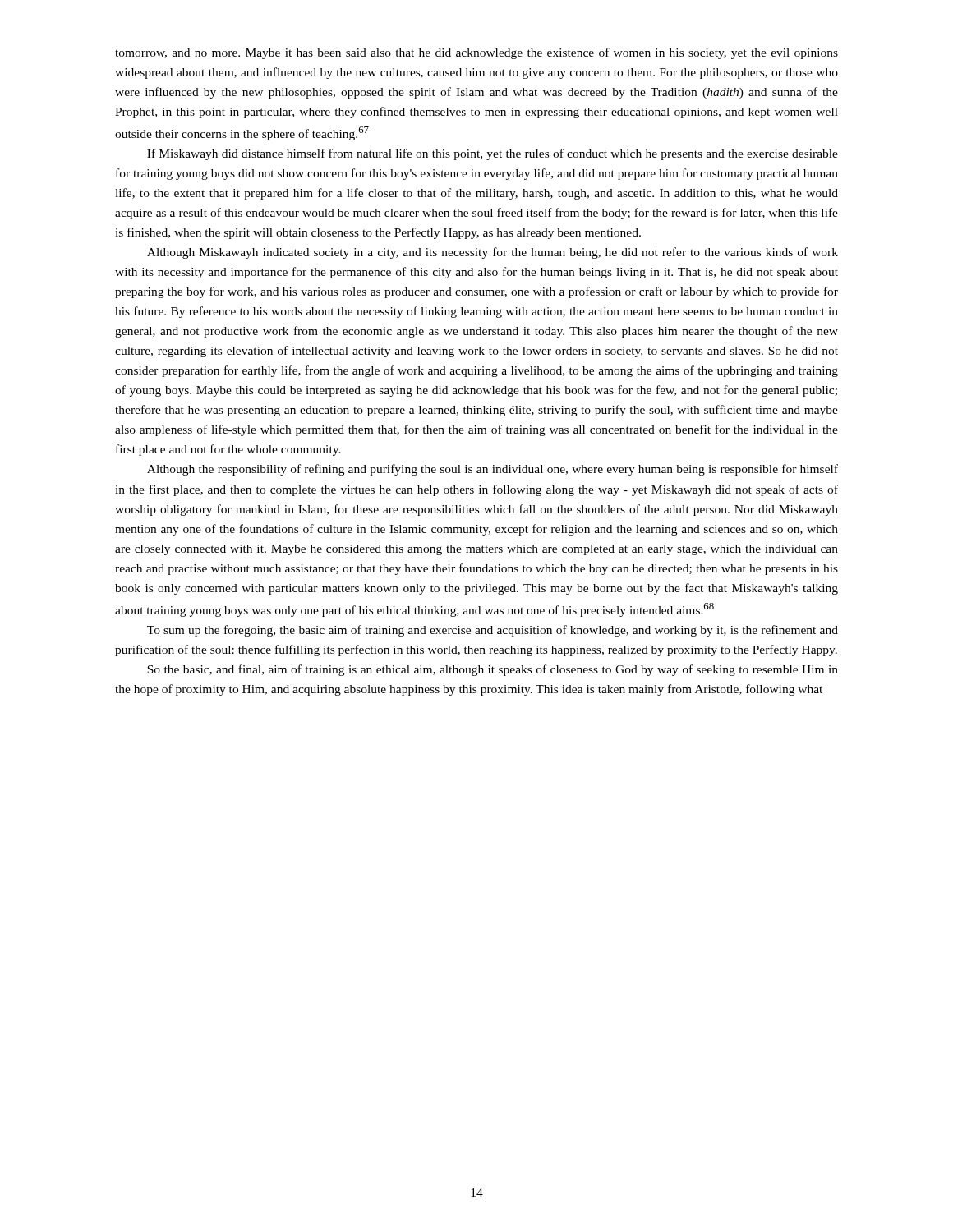Click on the text block that says "Although Miskawayh indicated"

pyautogui.click(x=476, y=351)
